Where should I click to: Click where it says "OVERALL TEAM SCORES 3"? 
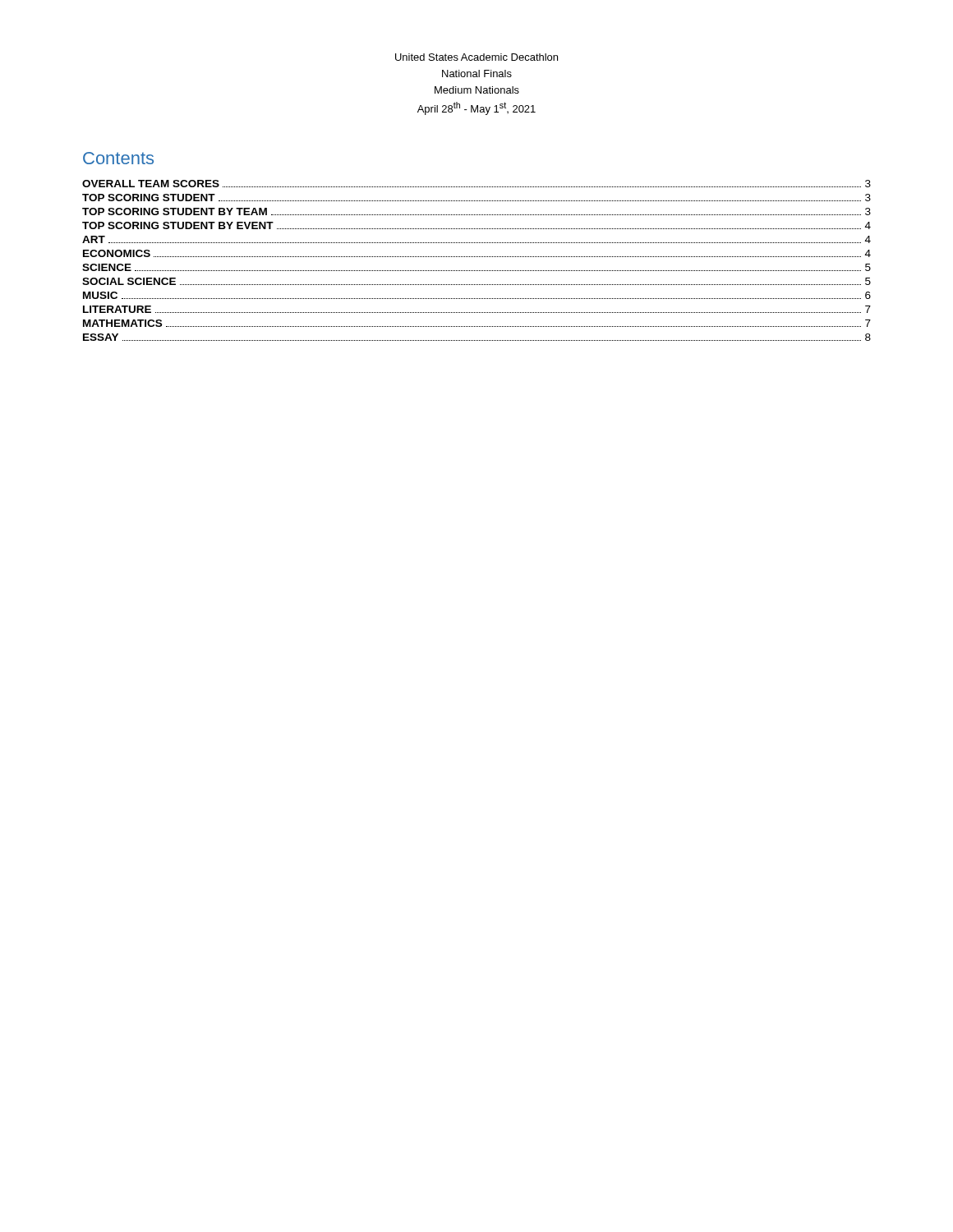476,183
